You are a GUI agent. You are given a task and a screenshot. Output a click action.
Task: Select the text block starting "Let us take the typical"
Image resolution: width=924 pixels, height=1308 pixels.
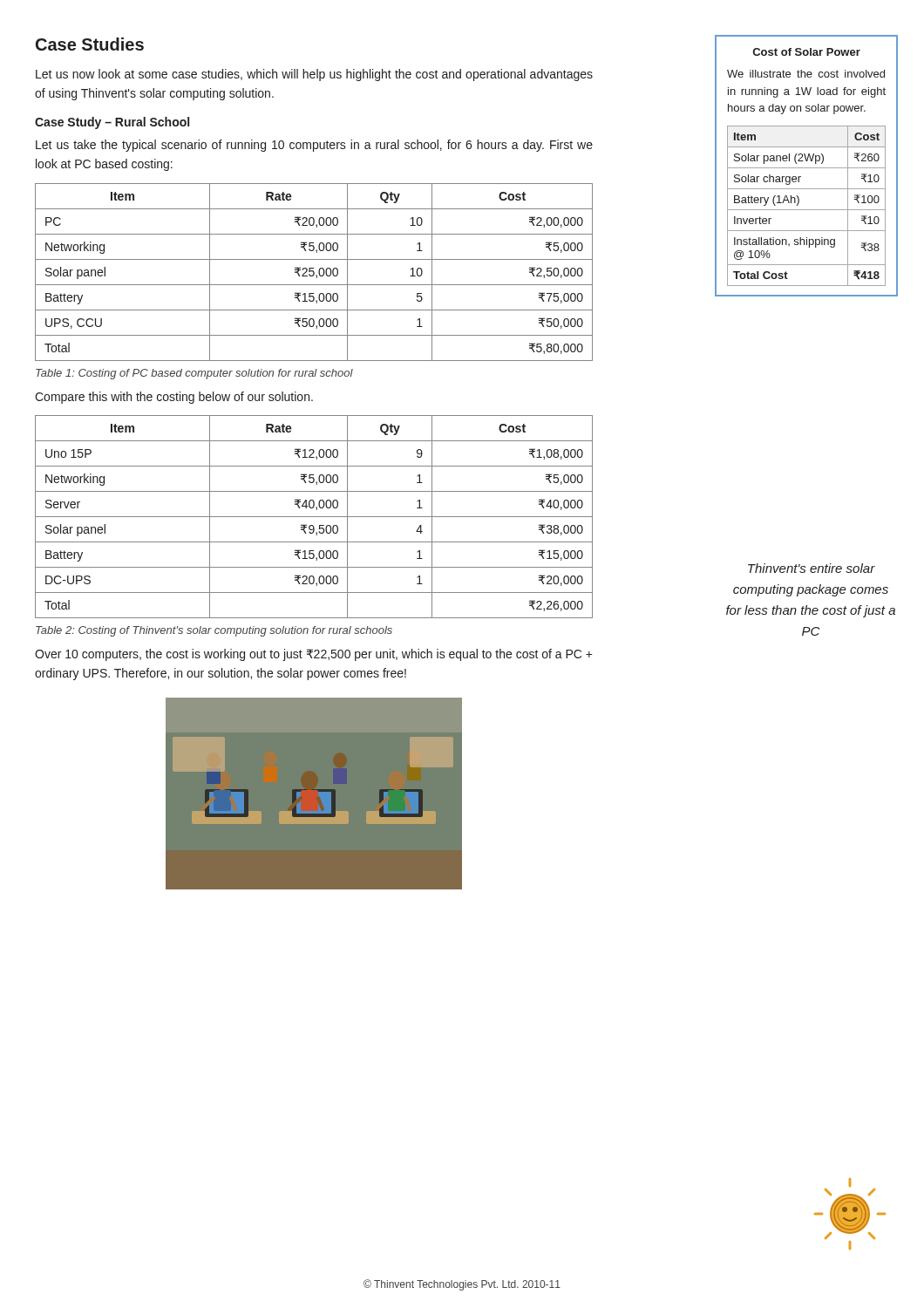[314, 155]
